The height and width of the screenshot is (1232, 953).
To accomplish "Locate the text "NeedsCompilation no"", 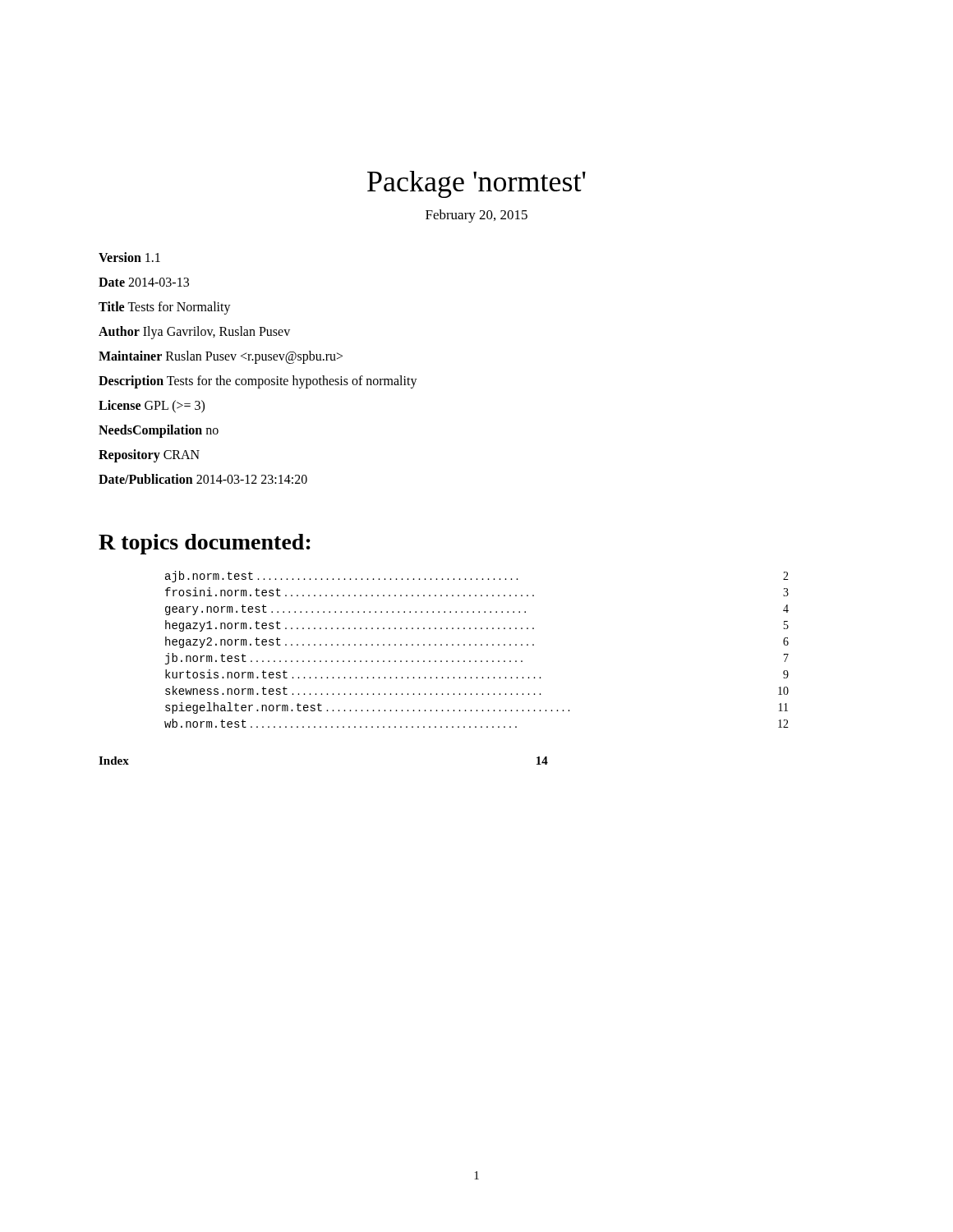I will [159, 430].
